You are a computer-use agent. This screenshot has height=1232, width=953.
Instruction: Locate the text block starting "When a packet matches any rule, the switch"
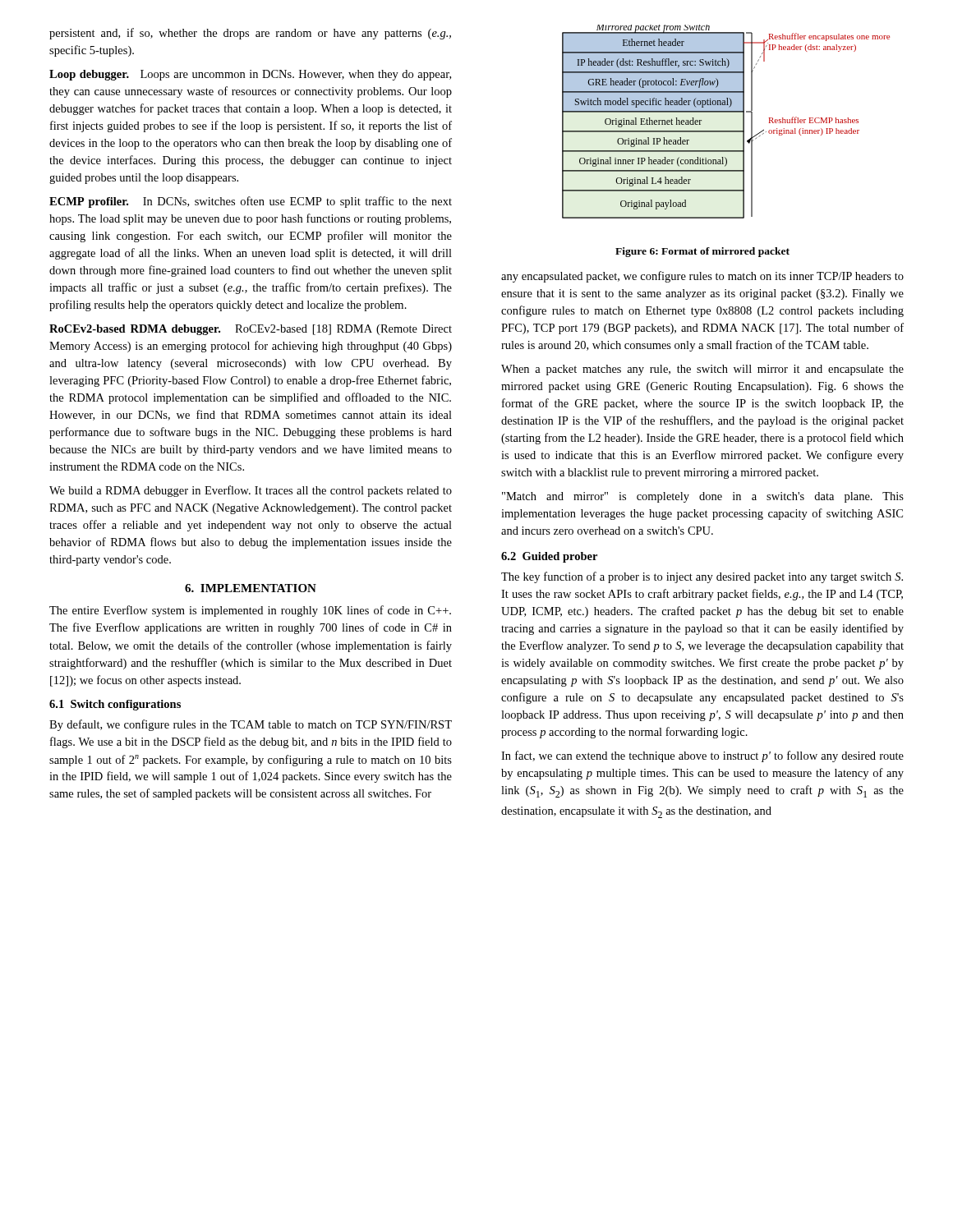[x=702, y=421]
